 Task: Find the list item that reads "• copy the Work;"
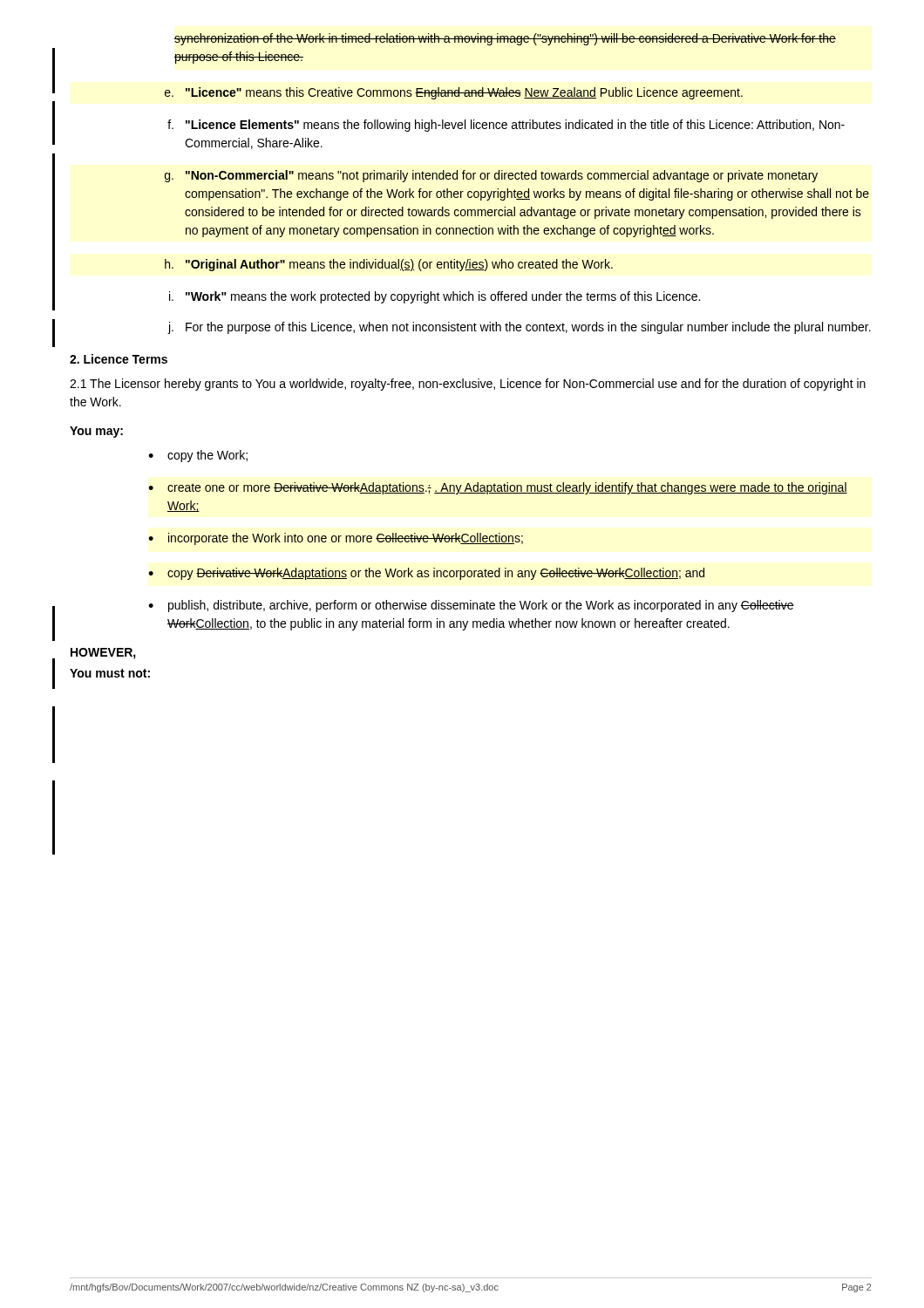click(x=198, y=457)
